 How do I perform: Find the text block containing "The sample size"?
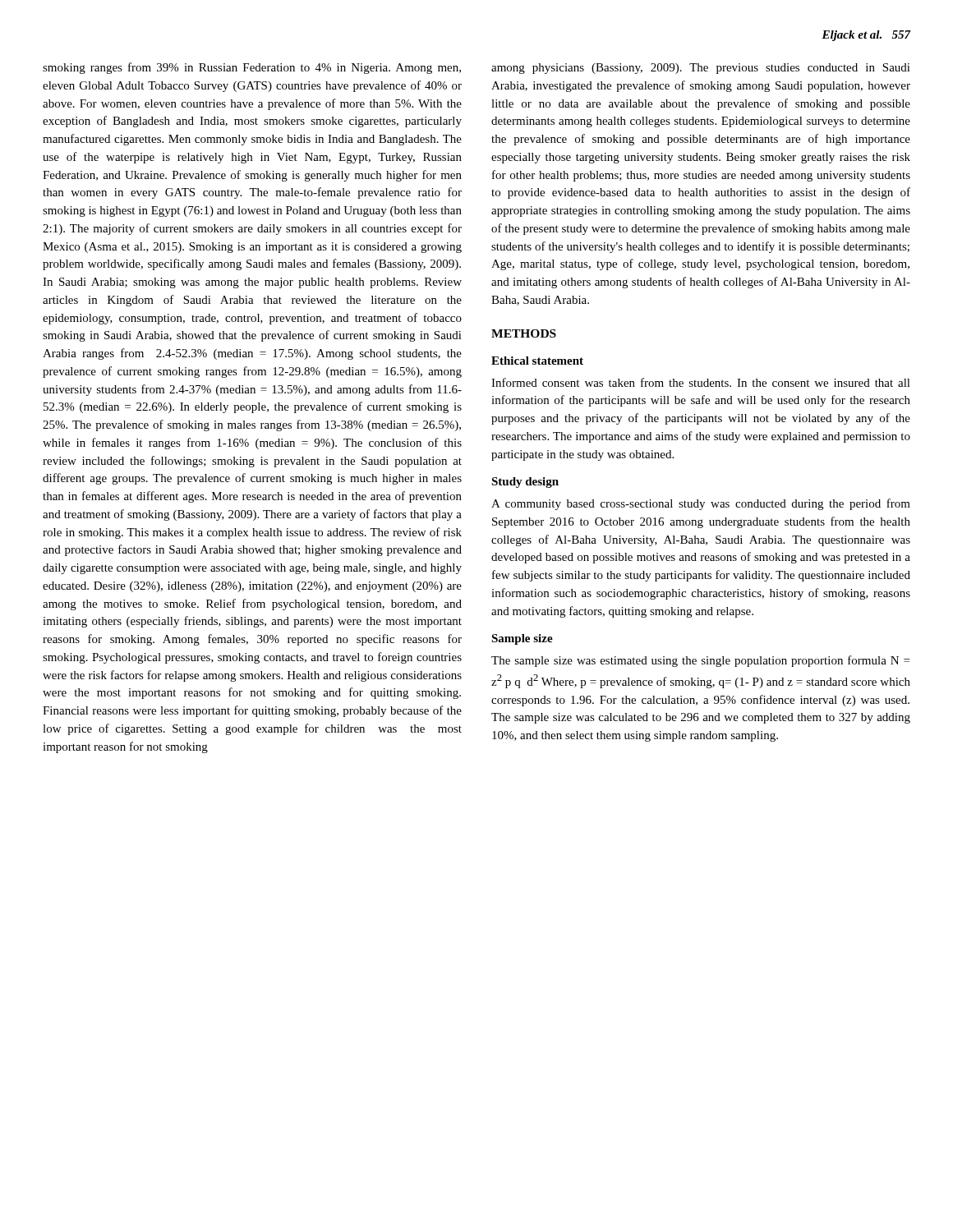(x=701, y=699)
